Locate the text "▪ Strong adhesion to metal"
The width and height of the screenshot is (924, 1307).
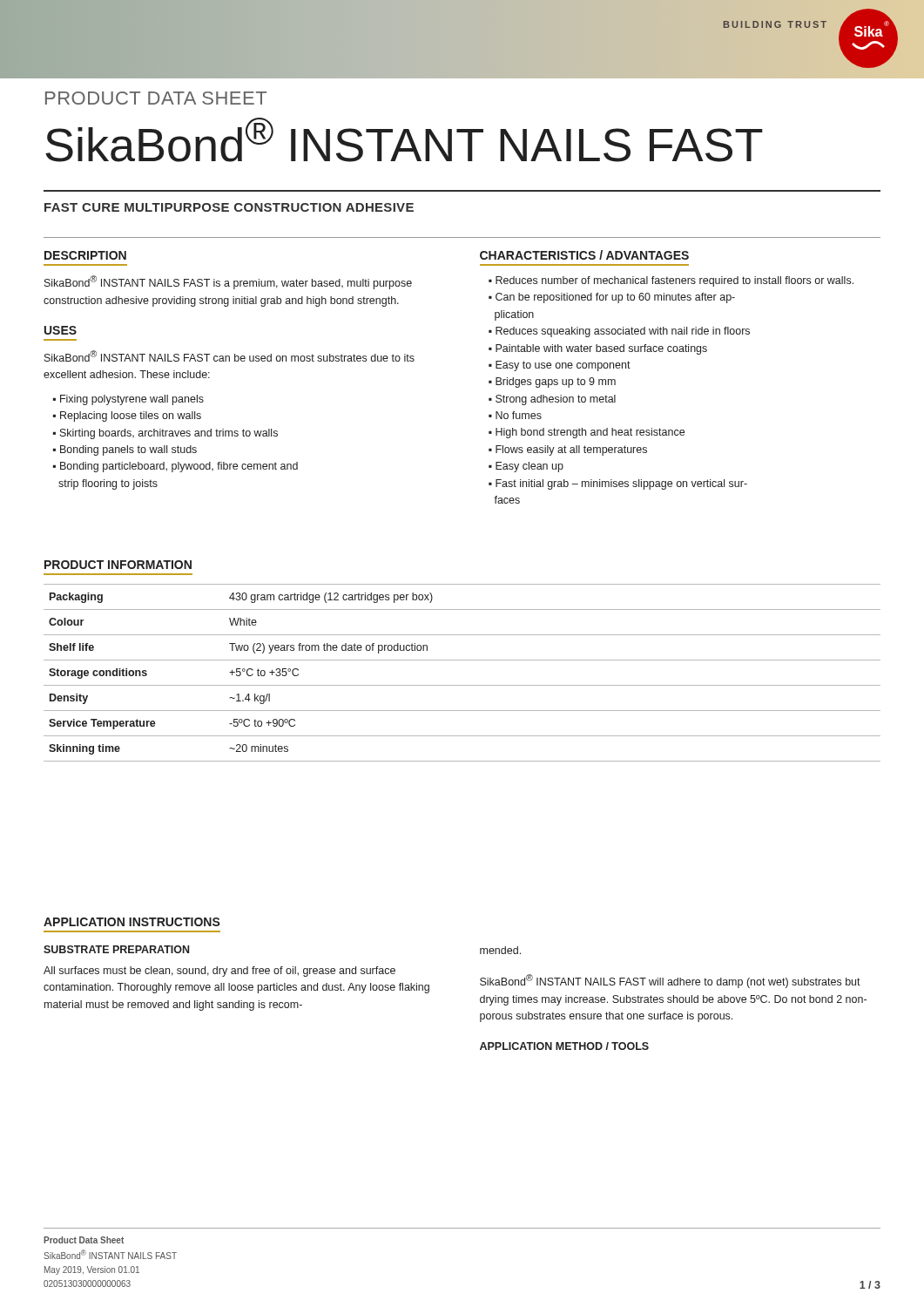click(x=552, y=399)
